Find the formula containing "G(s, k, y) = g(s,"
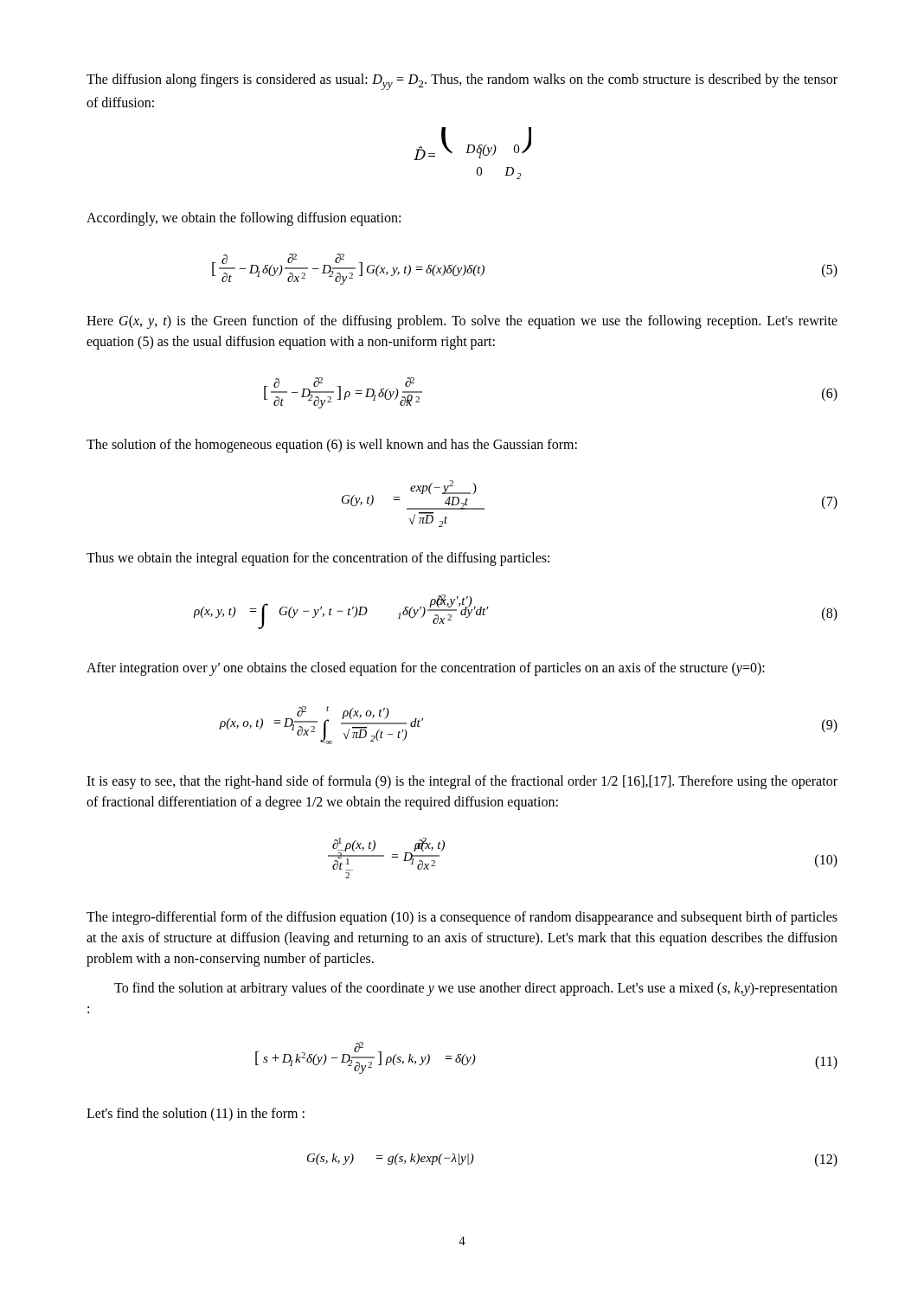Viewport: 924px width, 1298px height. point(335,1160)
